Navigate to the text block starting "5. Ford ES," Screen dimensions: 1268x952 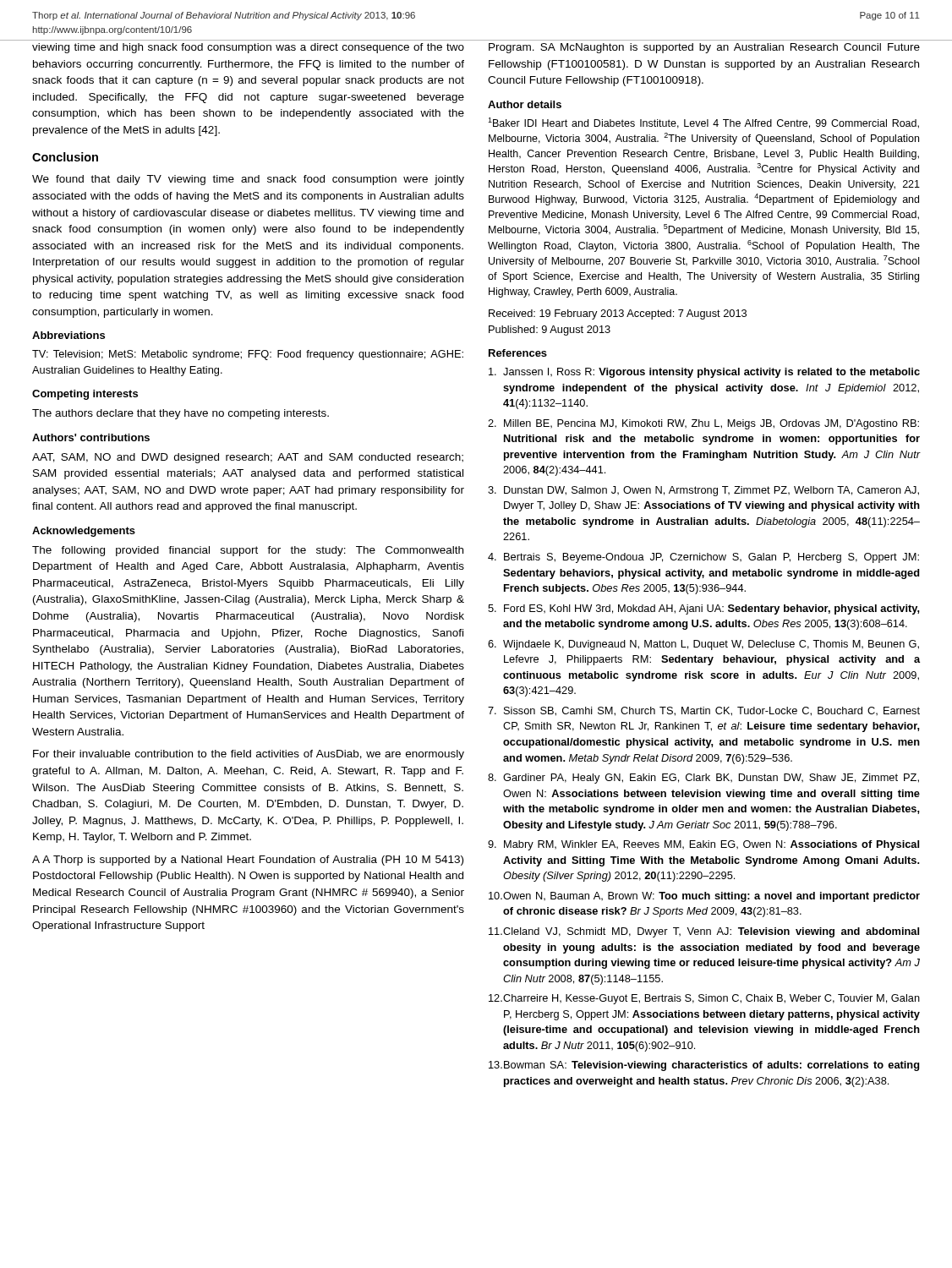[704, 616]
